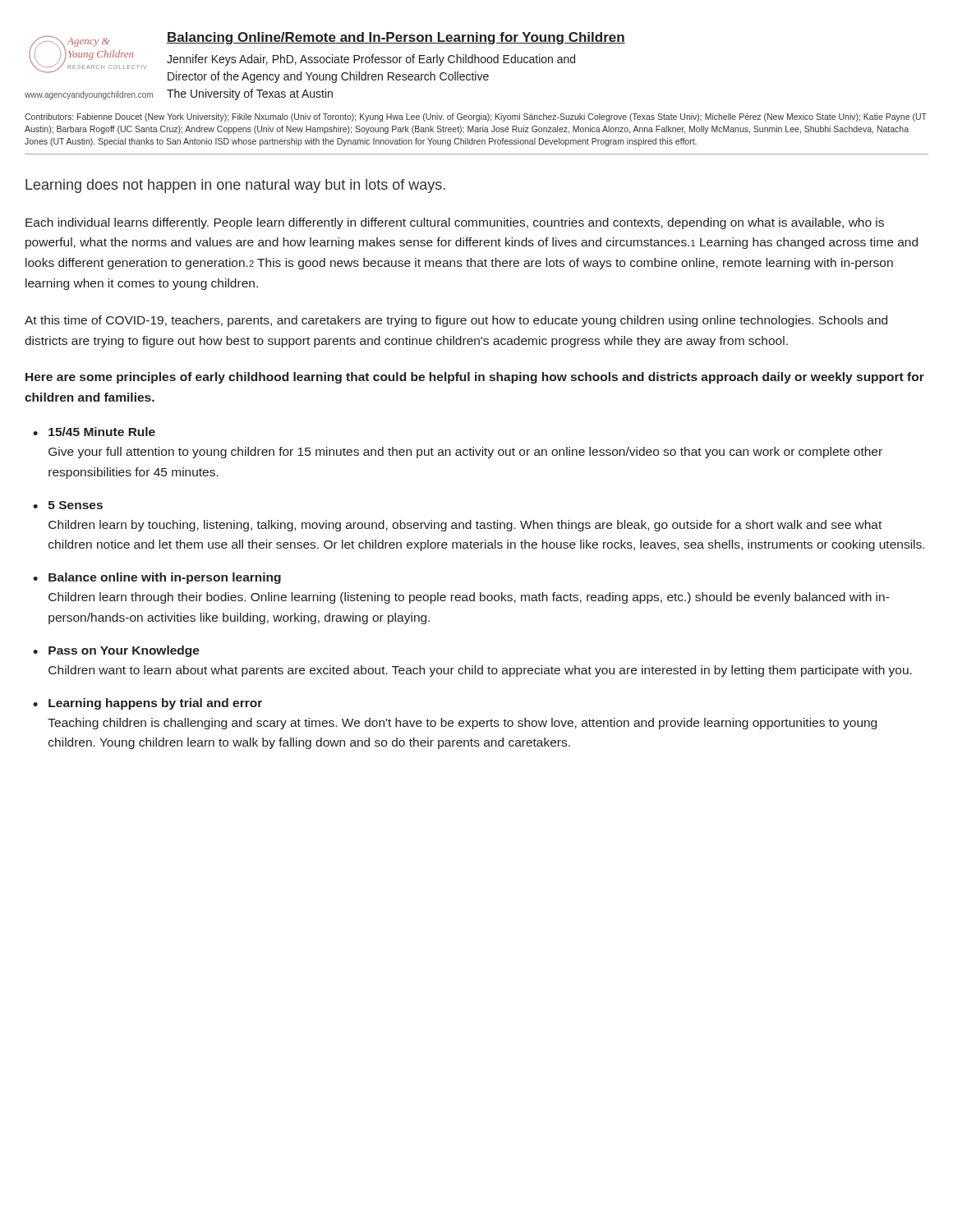
Task: Find the list item with the text "Pass on Your Knowledge"
Action: 488,662
